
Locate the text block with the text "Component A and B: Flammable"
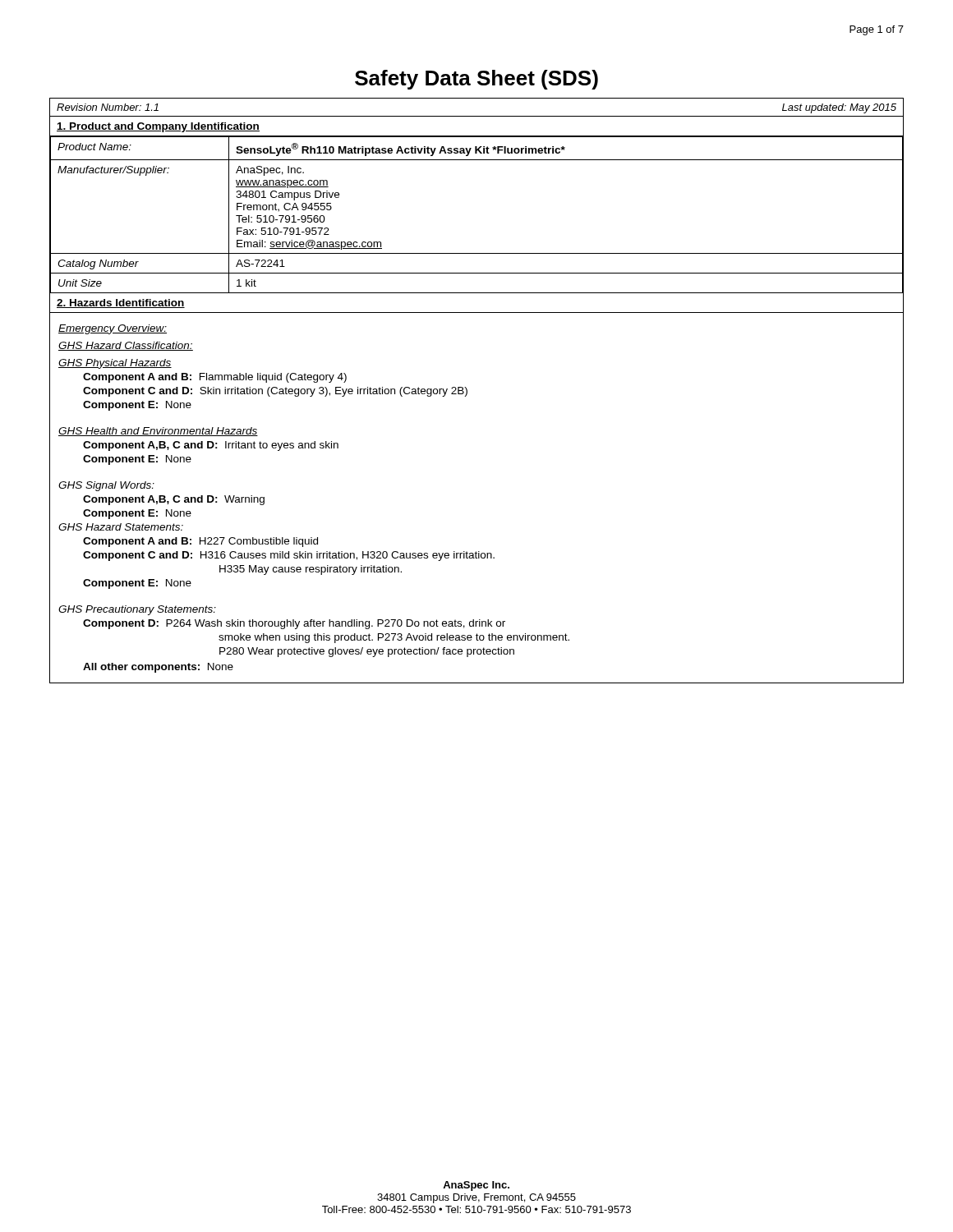click(215, 376)
